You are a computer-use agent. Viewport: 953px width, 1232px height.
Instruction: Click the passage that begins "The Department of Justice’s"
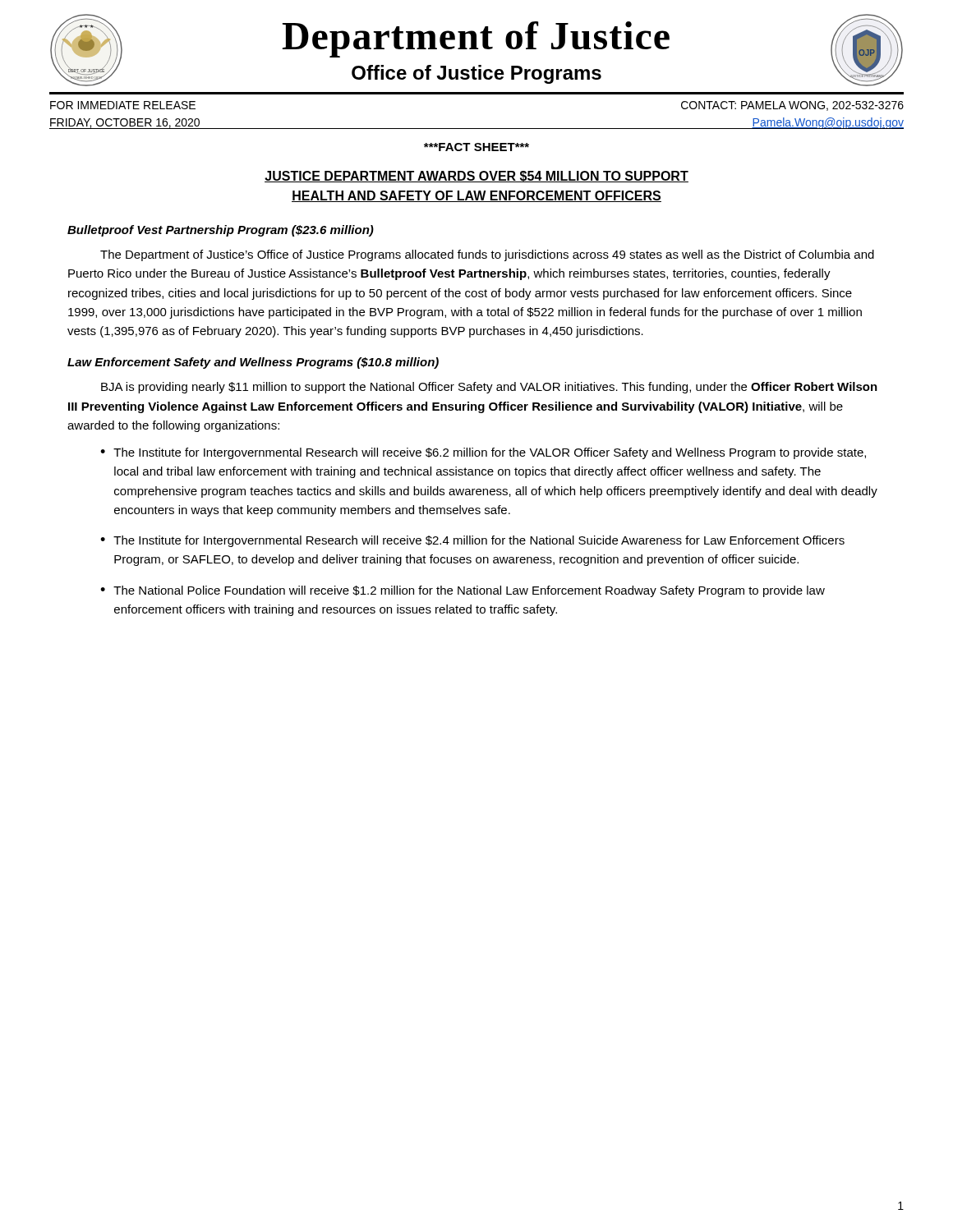click(x=471, y=292)
